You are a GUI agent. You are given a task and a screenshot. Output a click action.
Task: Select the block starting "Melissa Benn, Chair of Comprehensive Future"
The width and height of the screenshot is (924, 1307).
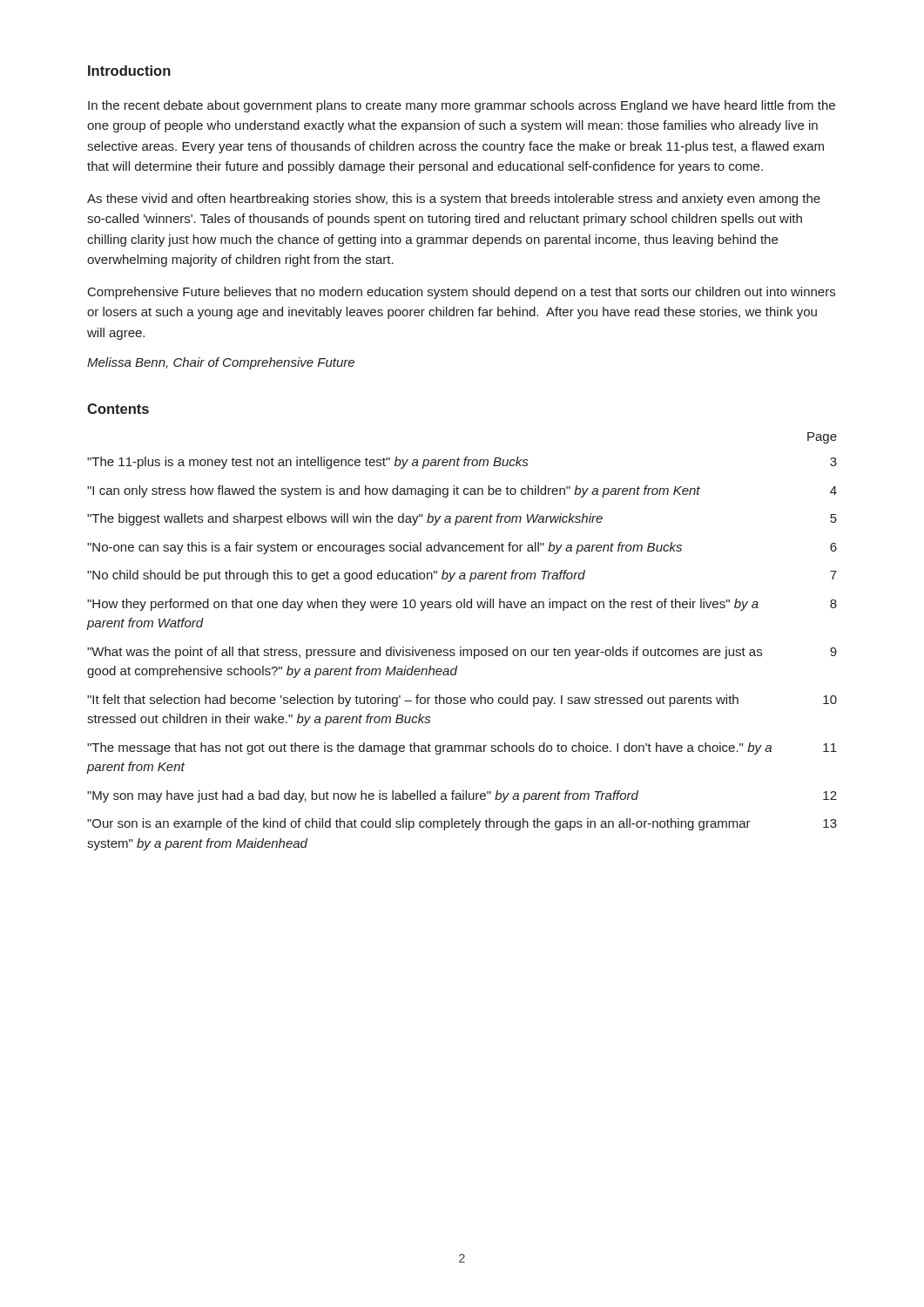[x=221, y=362]
